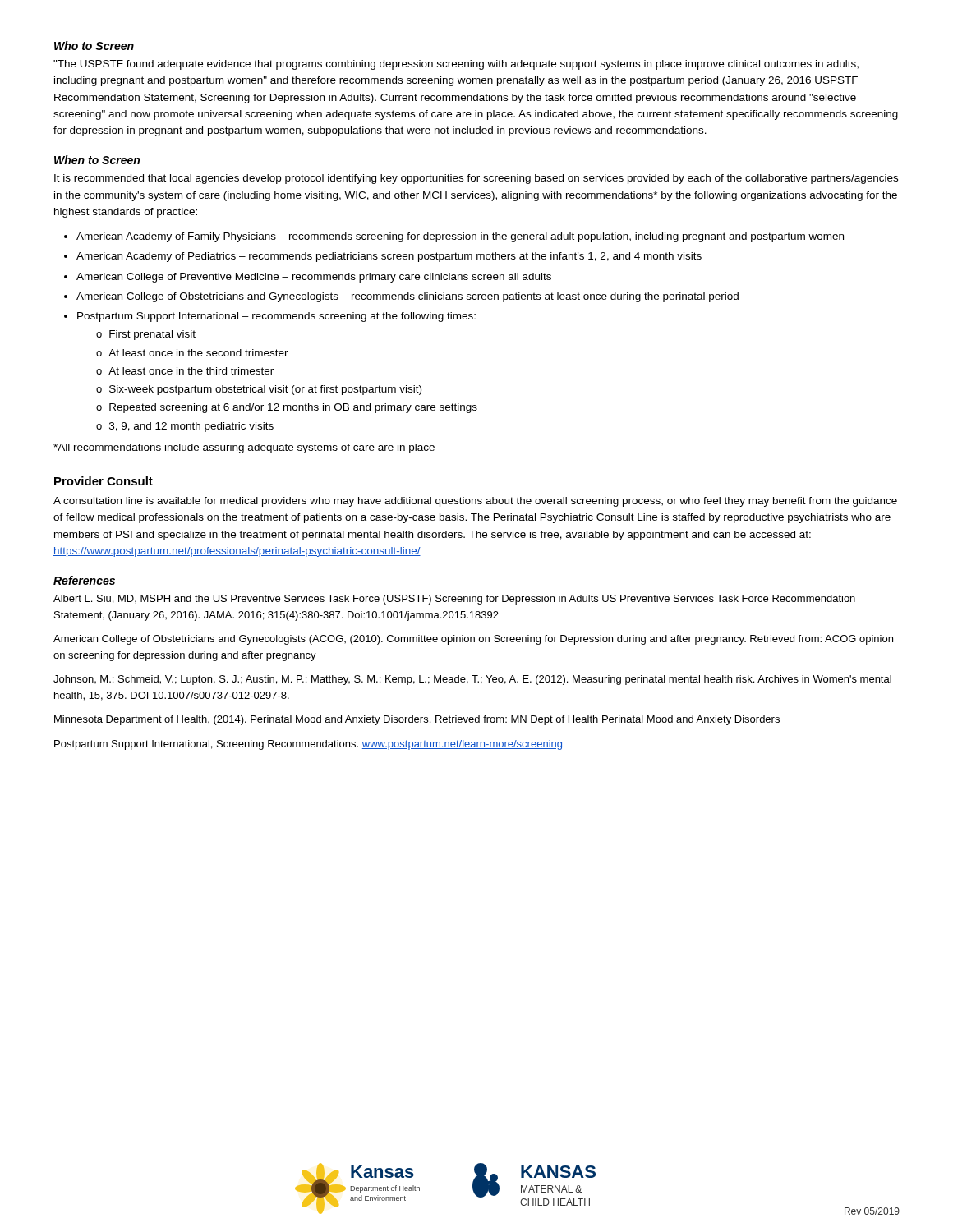
Task: Click on the text block containing "A consultation line is available for medical"
Action: [x=475, y=526]
